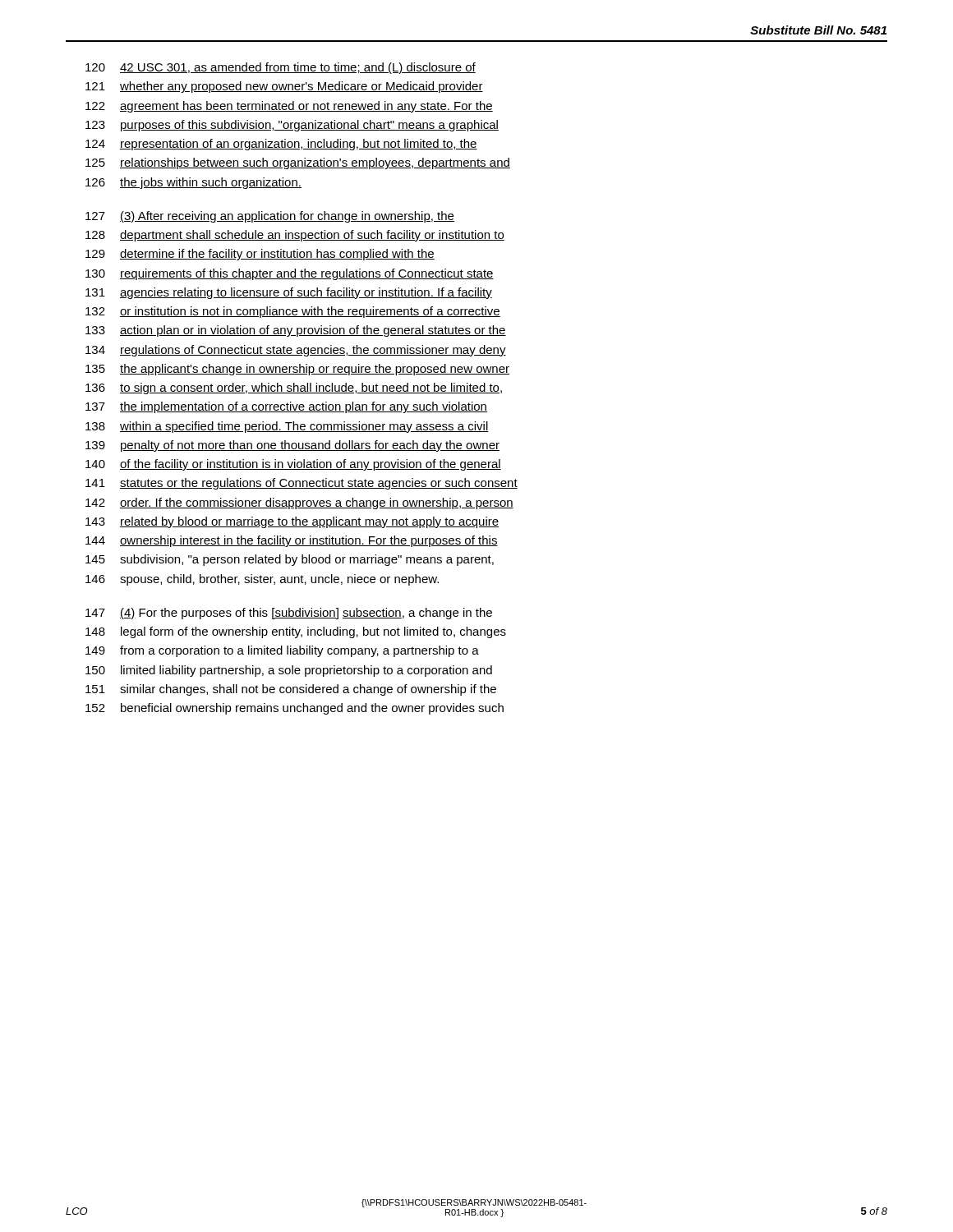Locate the text block starting "151 similar changes, shall not be considered a"
Screen dimensions: 1232x953
[x=476, y=689]
